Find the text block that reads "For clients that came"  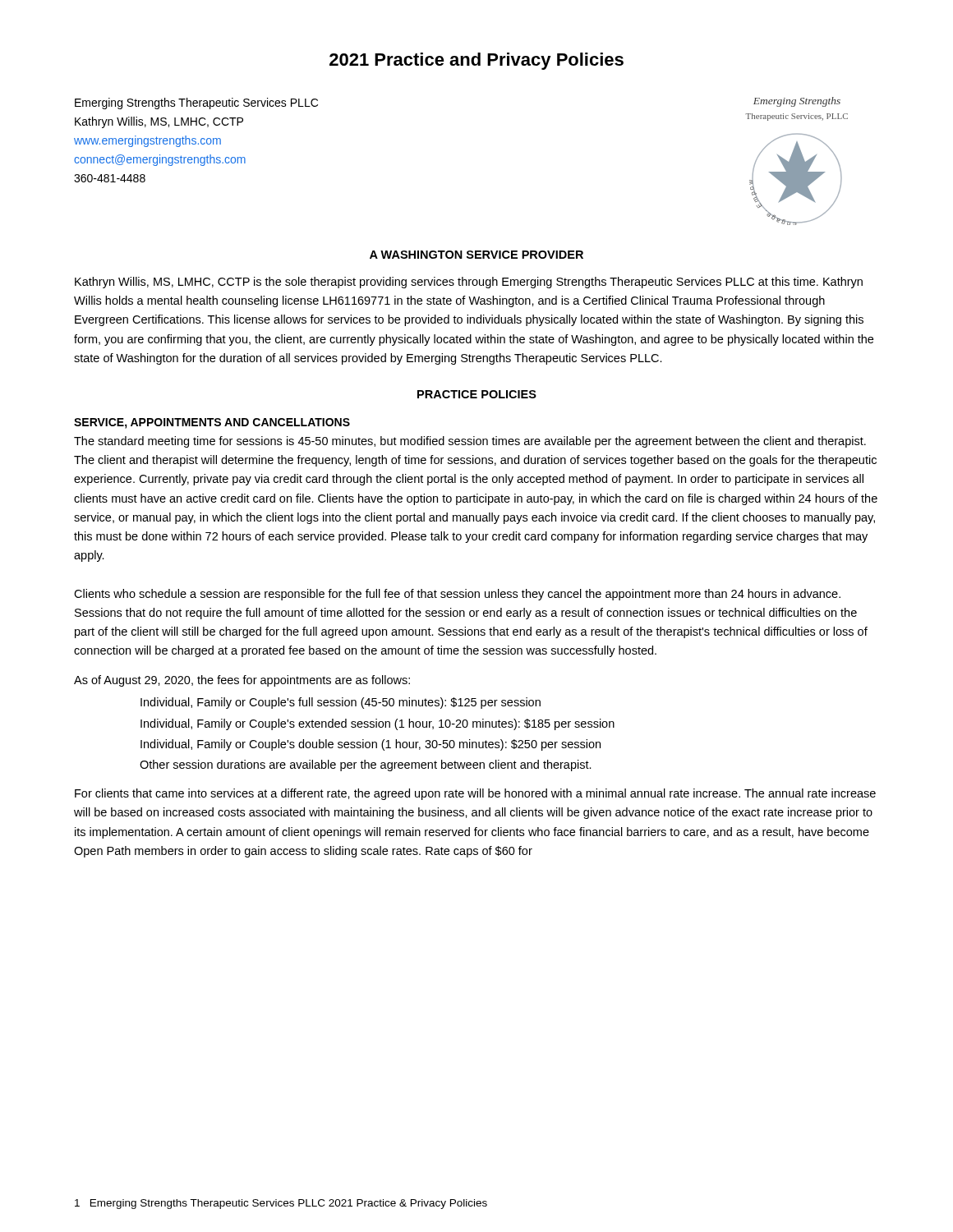coord(475,822)
